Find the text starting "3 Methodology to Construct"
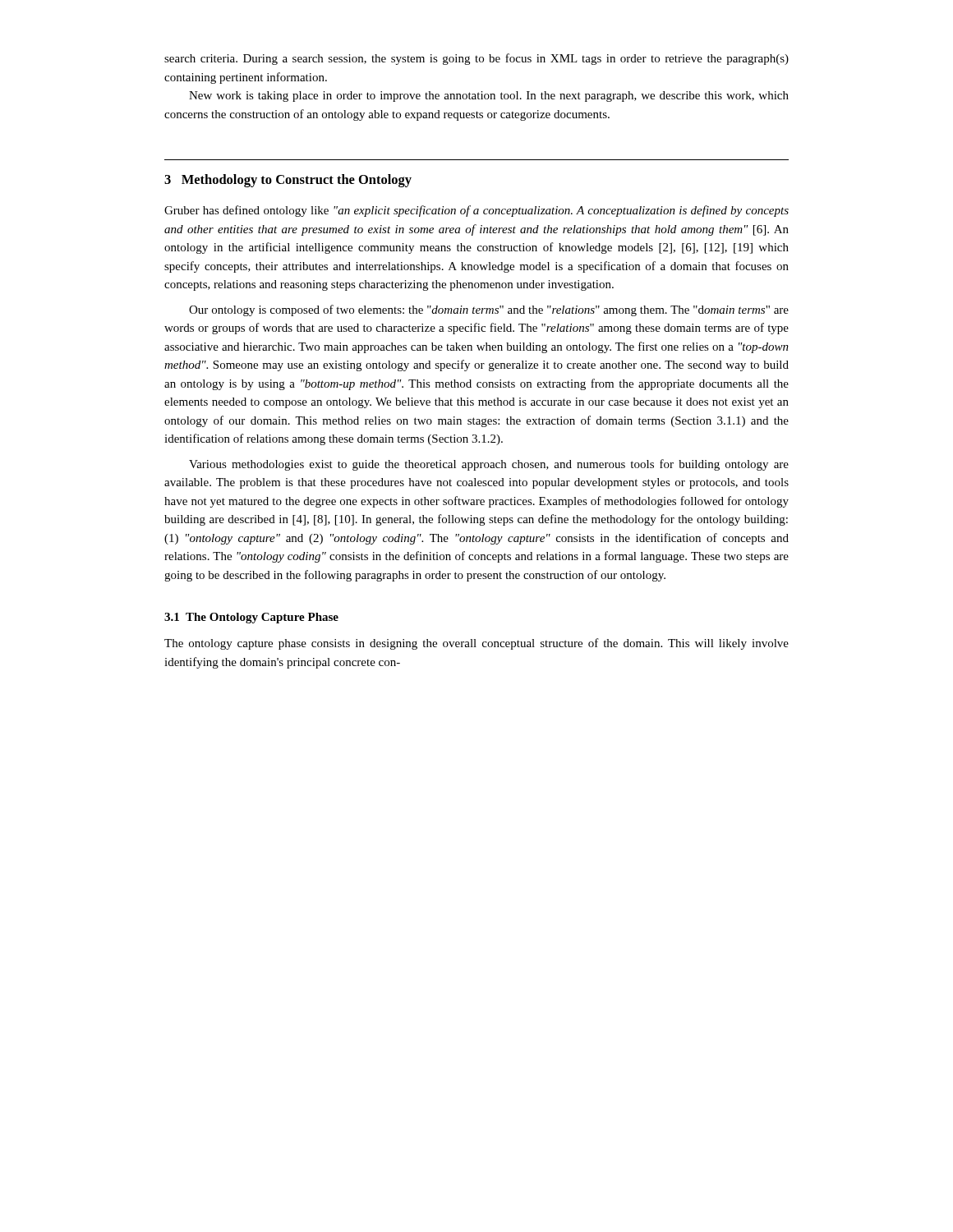The image size is (953, 1232). (288, 179)
